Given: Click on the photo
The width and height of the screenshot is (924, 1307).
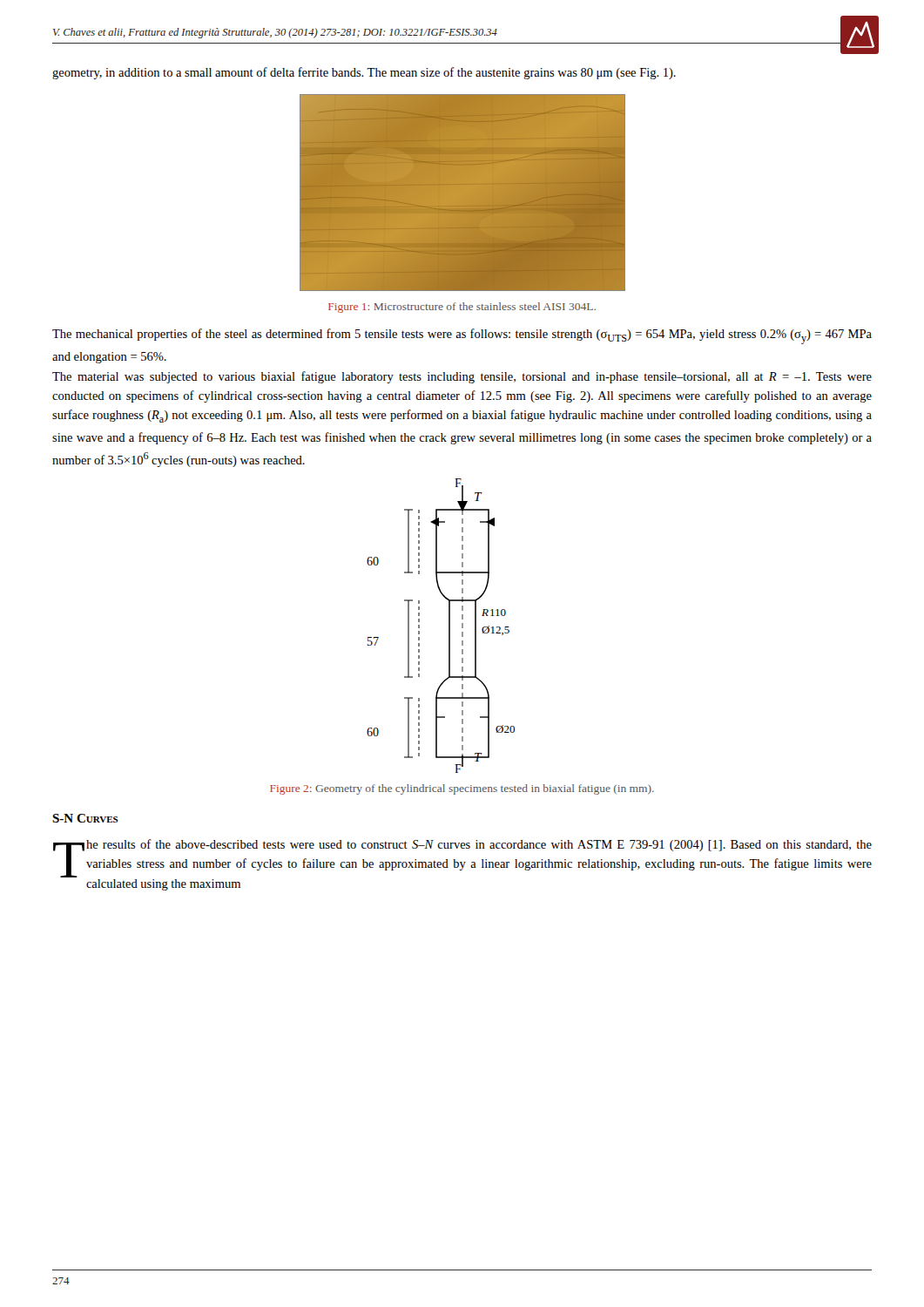Looking at the screenshot, I should pyautogui.click(x=462, y=195).
